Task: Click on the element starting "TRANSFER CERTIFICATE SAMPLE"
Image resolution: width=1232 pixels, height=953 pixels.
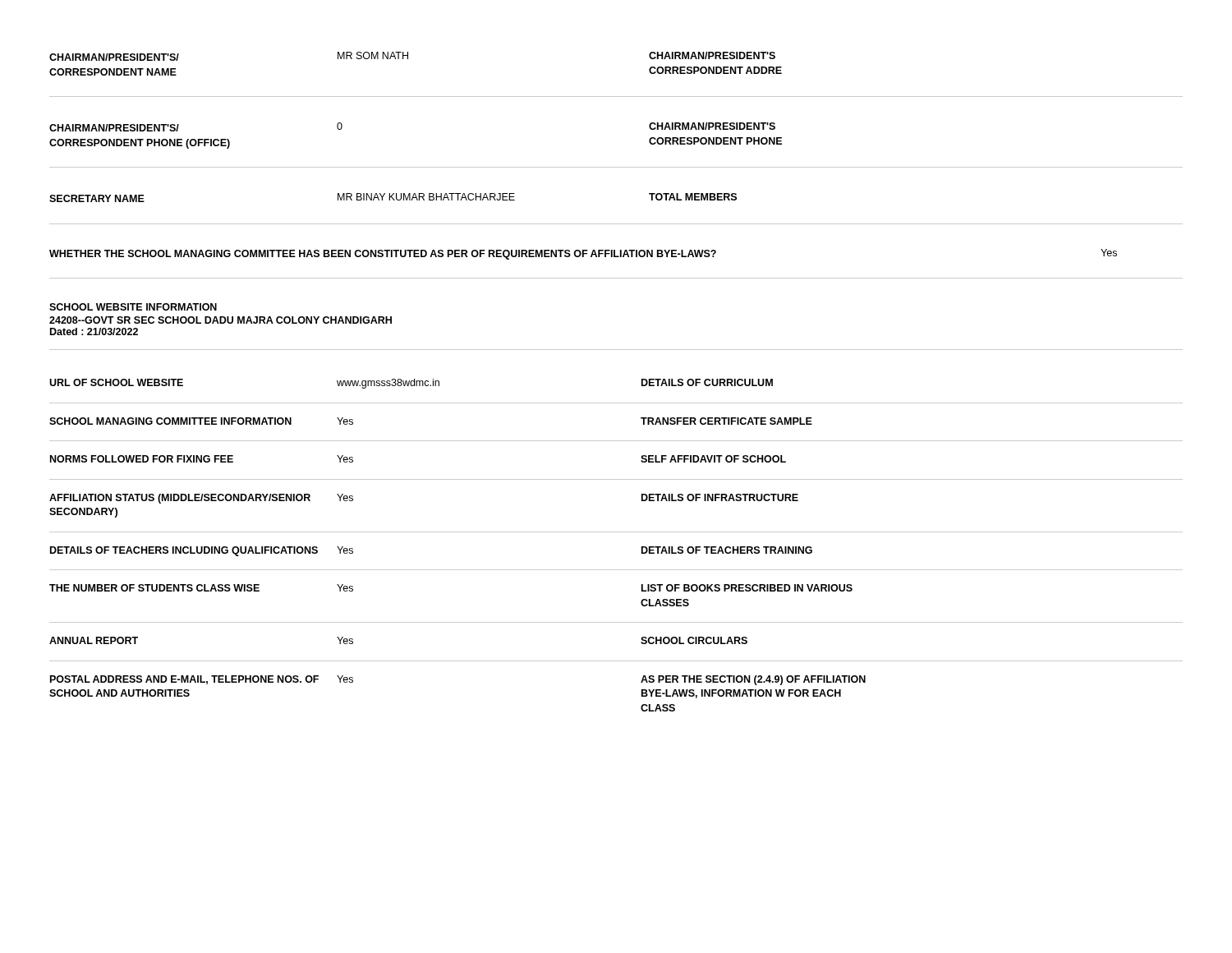Action: click(x=726, y=421)
